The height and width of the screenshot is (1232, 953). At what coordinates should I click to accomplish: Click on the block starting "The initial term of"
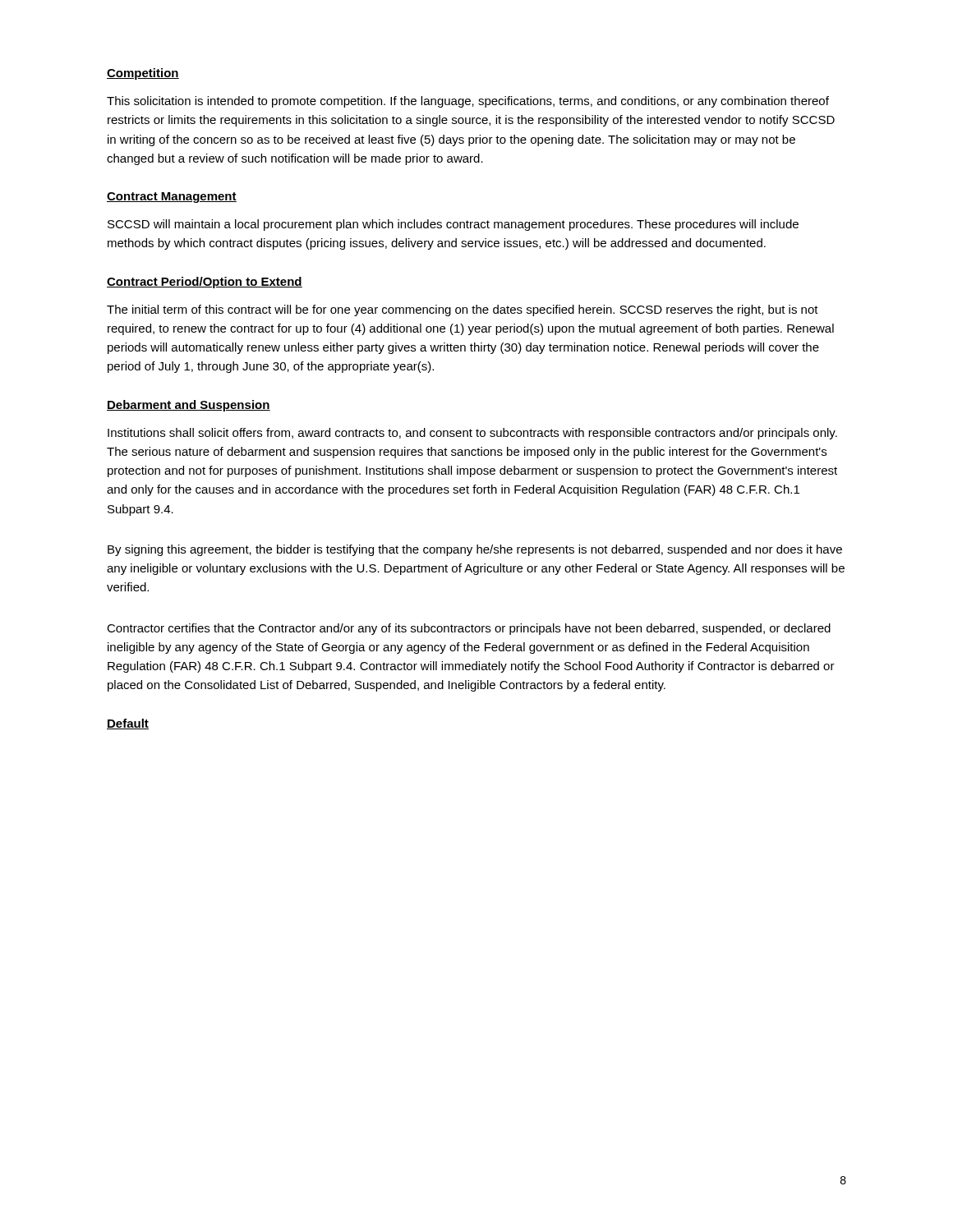[x=471, y=337]
